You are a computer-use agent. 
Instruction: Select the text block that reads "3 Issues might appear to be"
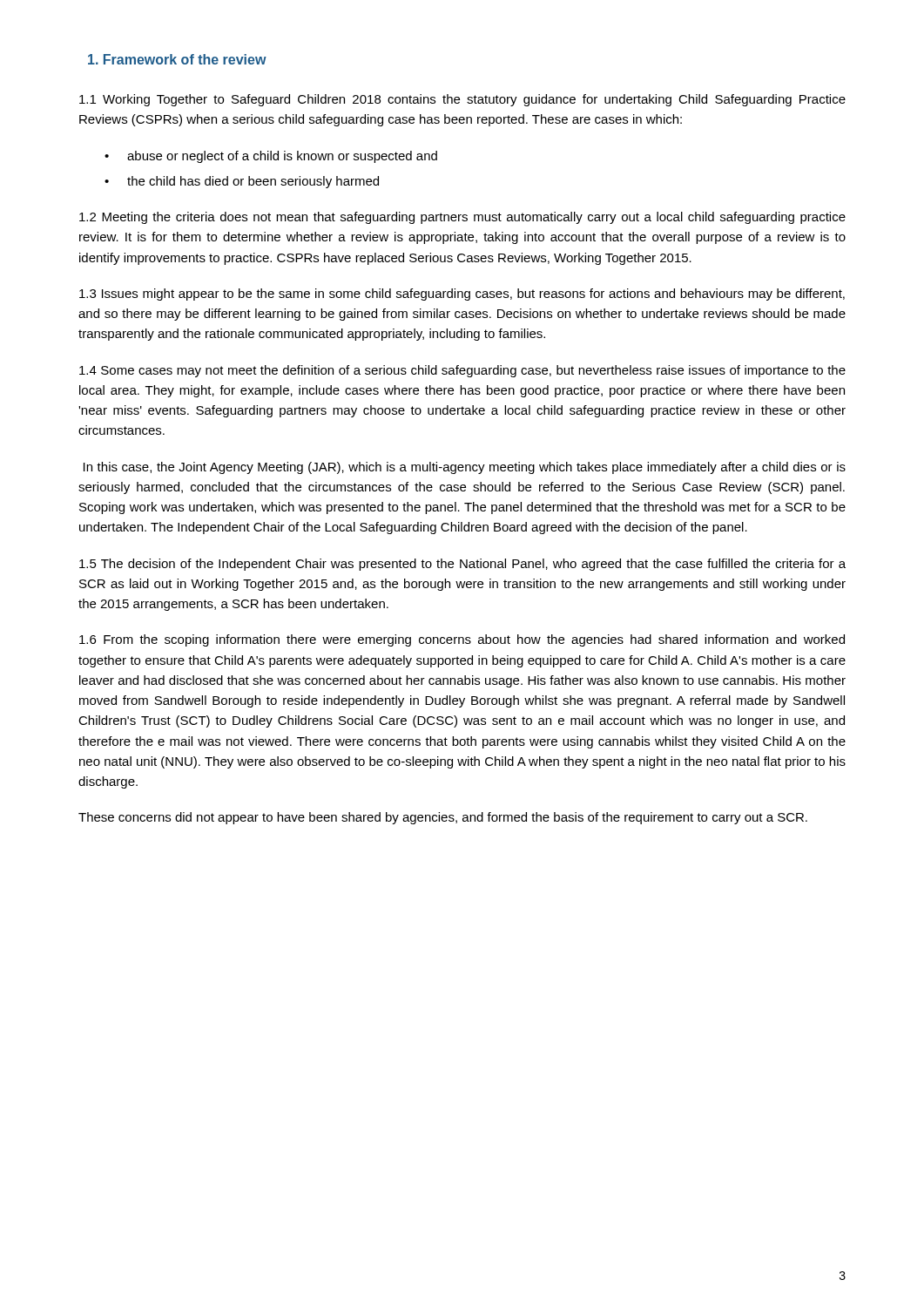pyautogui.click(x=462, y=313)
